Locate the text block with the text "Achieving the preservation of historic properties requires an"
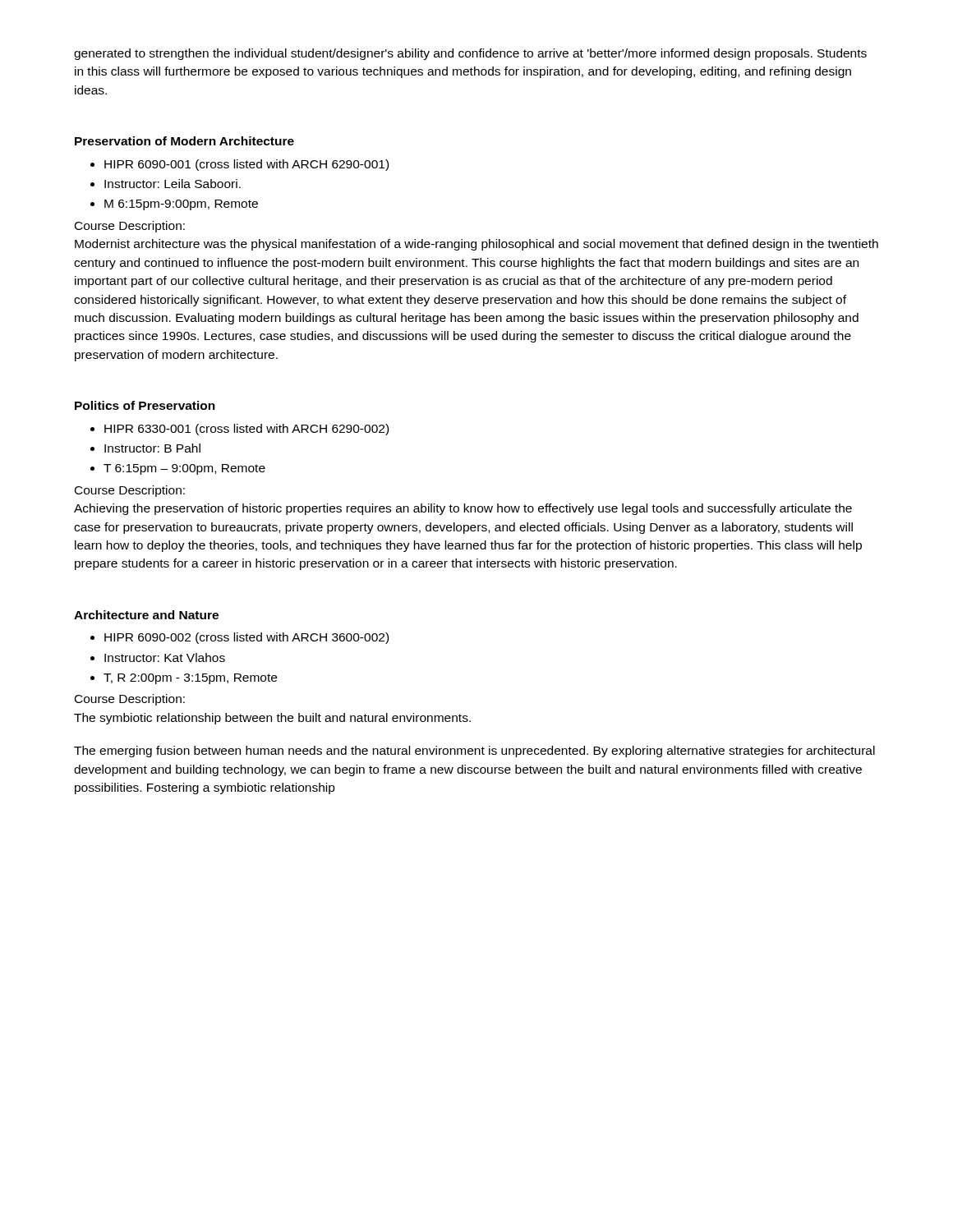This screenshot has width=953, height=1232. pos(468,536)
